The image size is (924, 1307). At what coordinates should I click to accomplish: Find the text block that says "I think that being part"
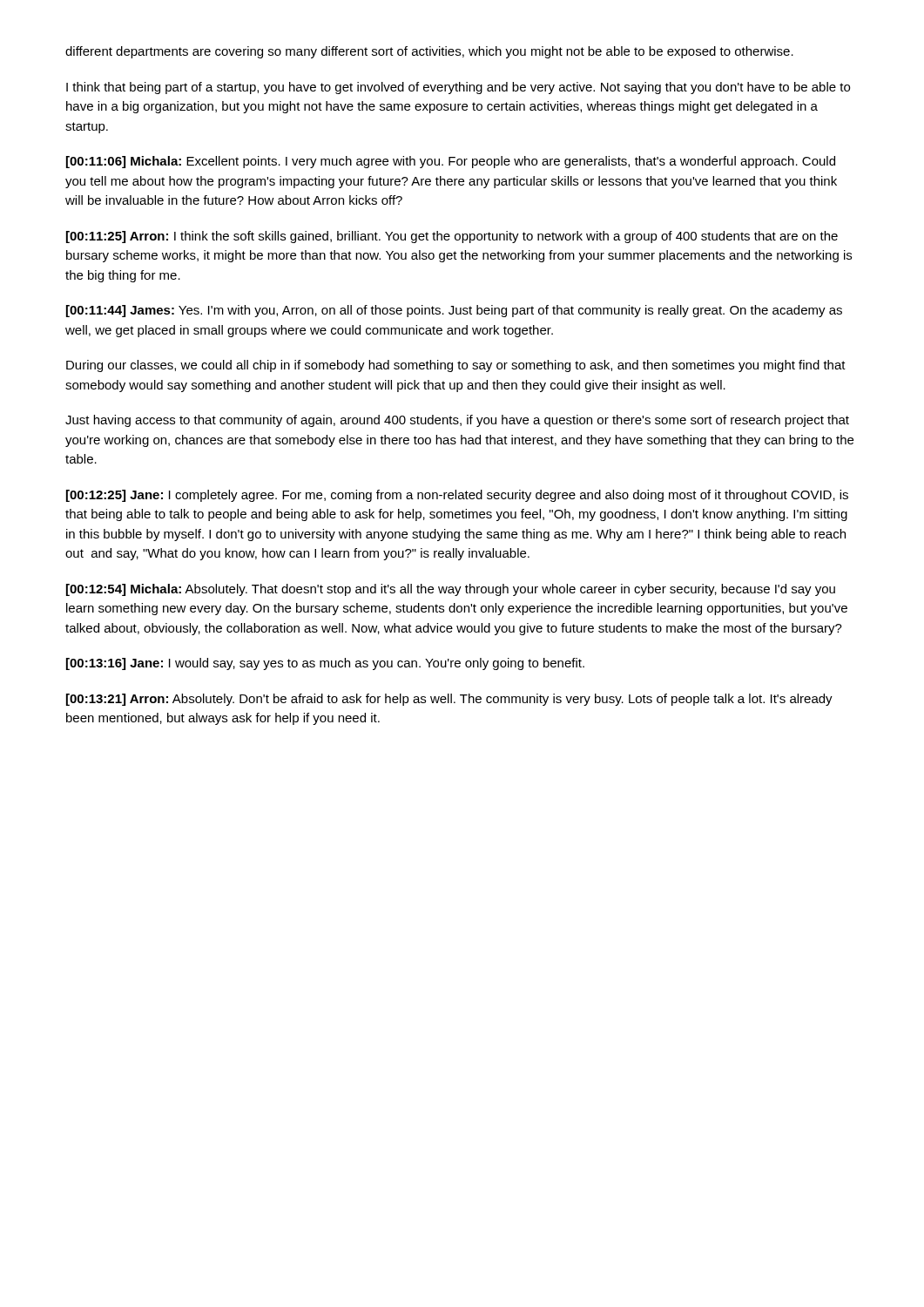point(458,106)
